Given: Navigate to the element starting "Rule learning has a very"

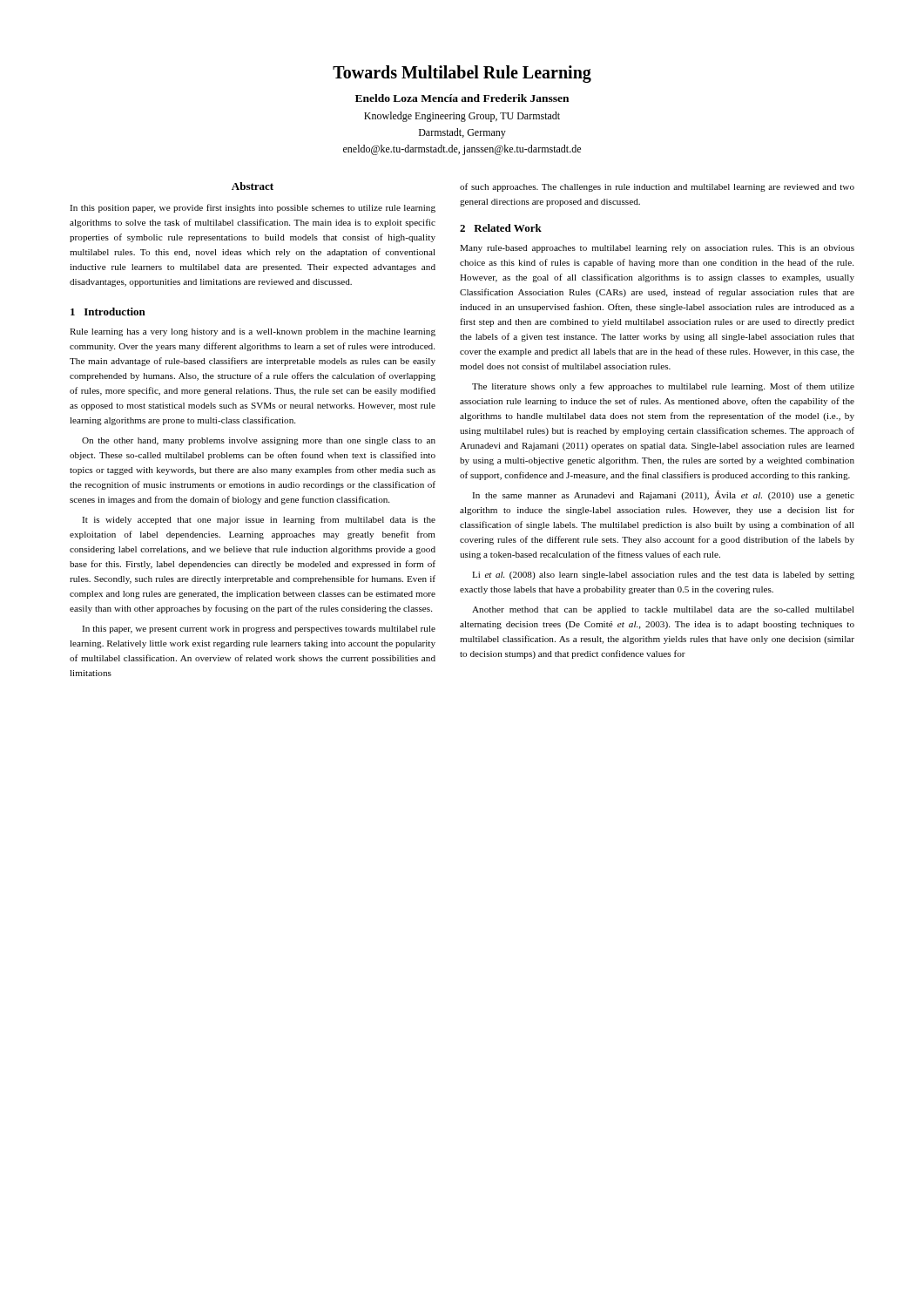Looking at the screenshot, I should tap(253, 502).
